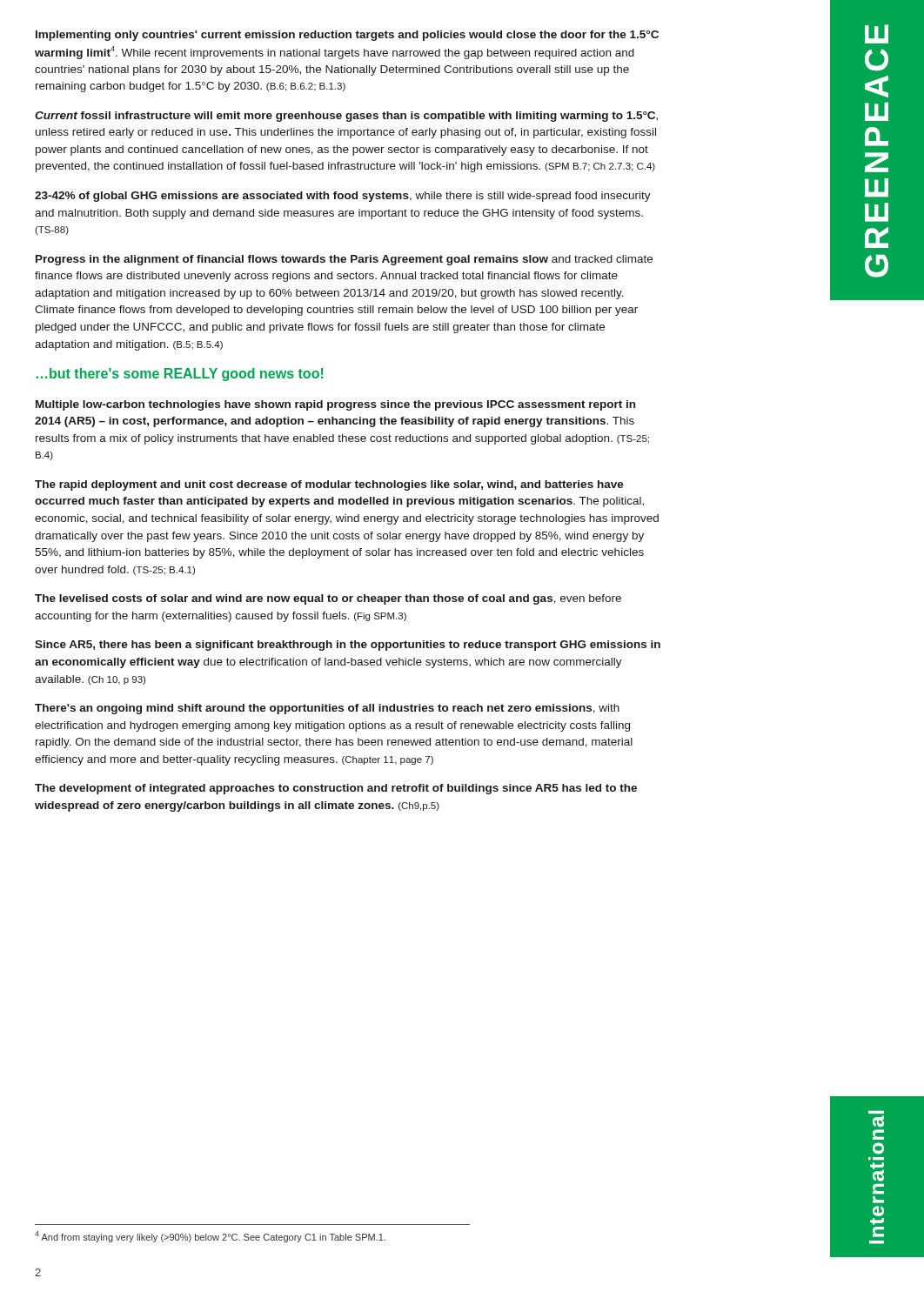This screenshot has height=1305, width=924.
Task: Locate the block of text that opens with "4 And from staying very likely (>90%) below"
Action: click(x=211, y=1236)
